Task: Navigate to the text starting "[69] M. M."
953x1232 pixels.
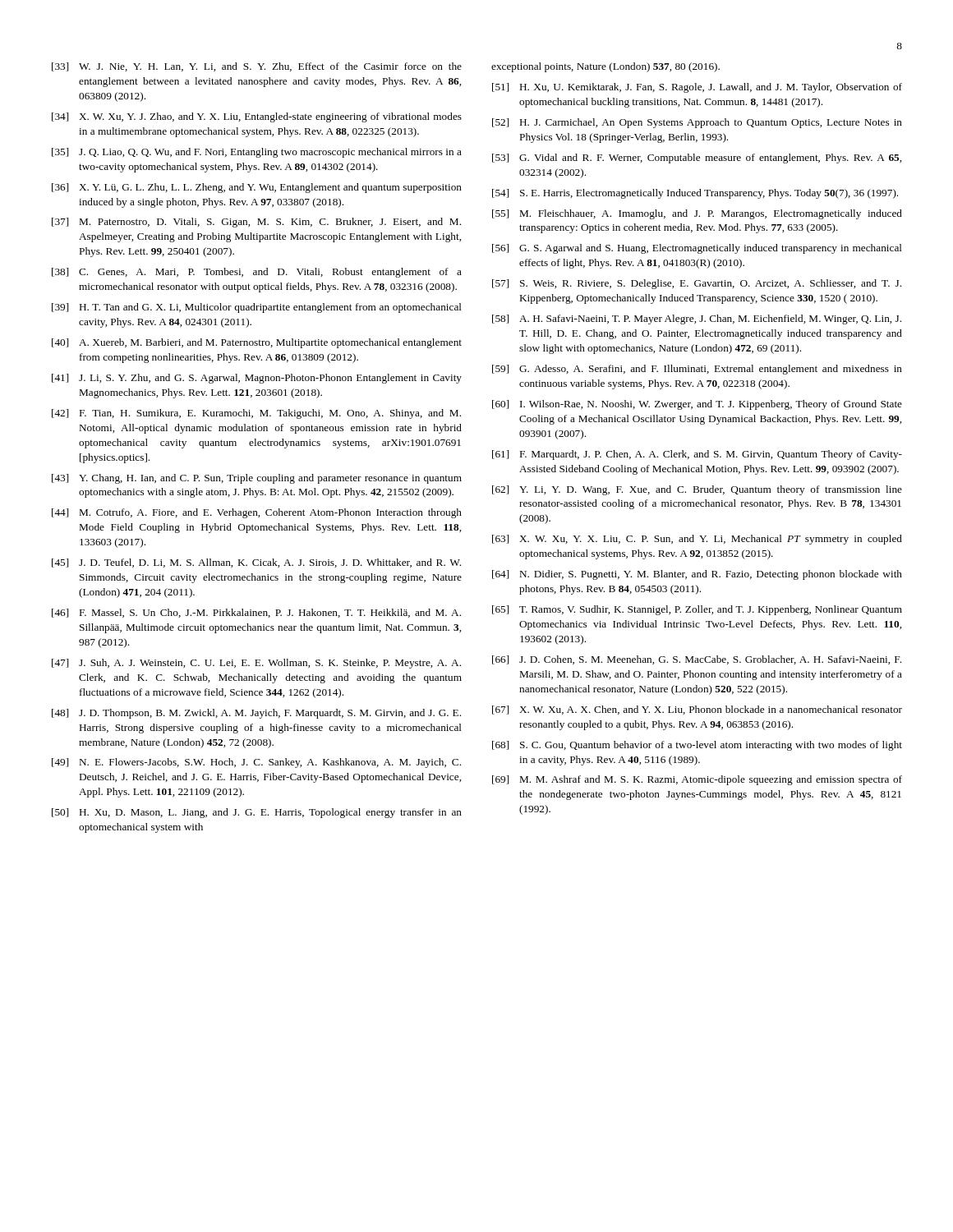Action: click(x=697, y=795)
